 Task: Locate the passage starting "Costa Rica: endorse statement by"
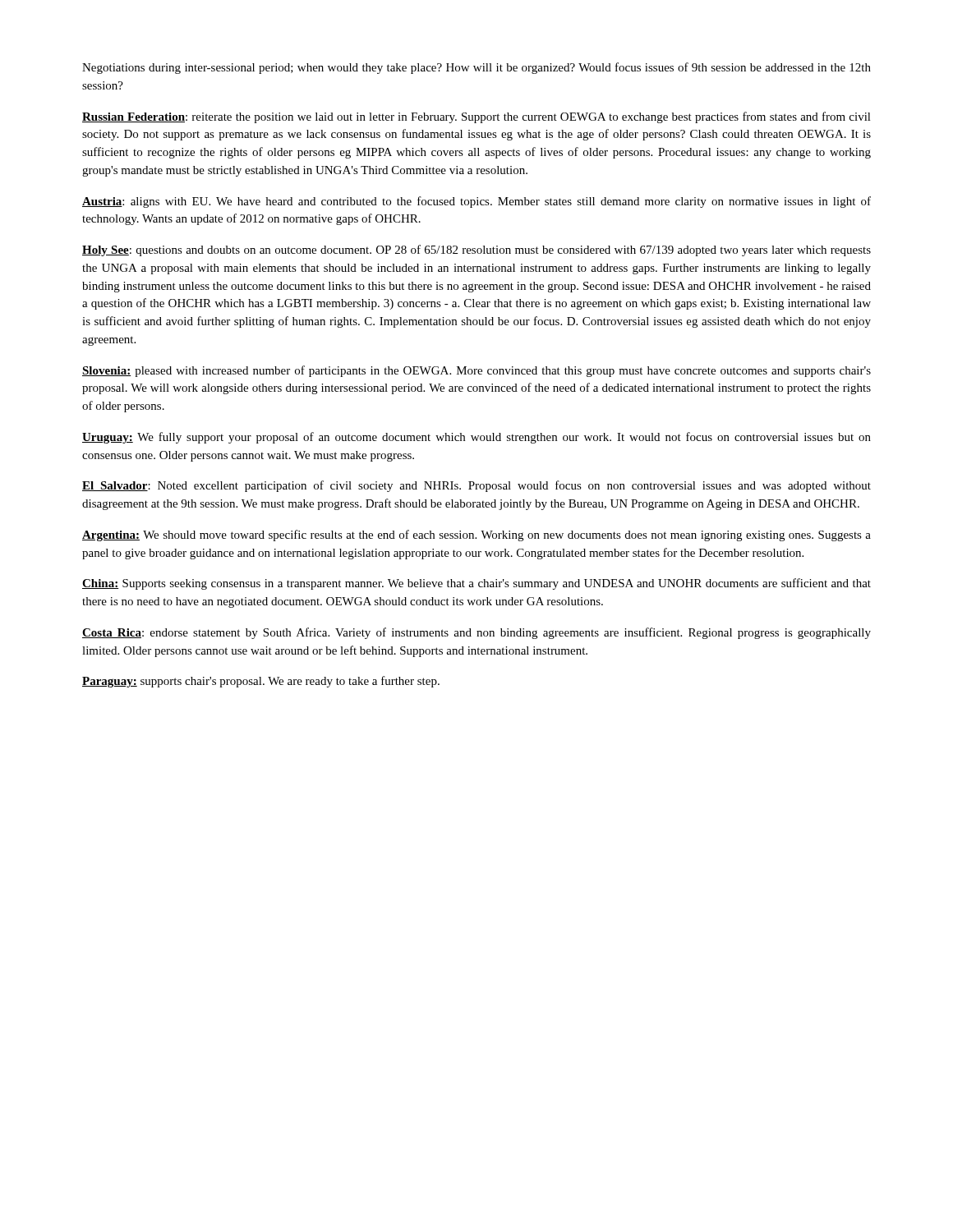click(x=476, y=641)
